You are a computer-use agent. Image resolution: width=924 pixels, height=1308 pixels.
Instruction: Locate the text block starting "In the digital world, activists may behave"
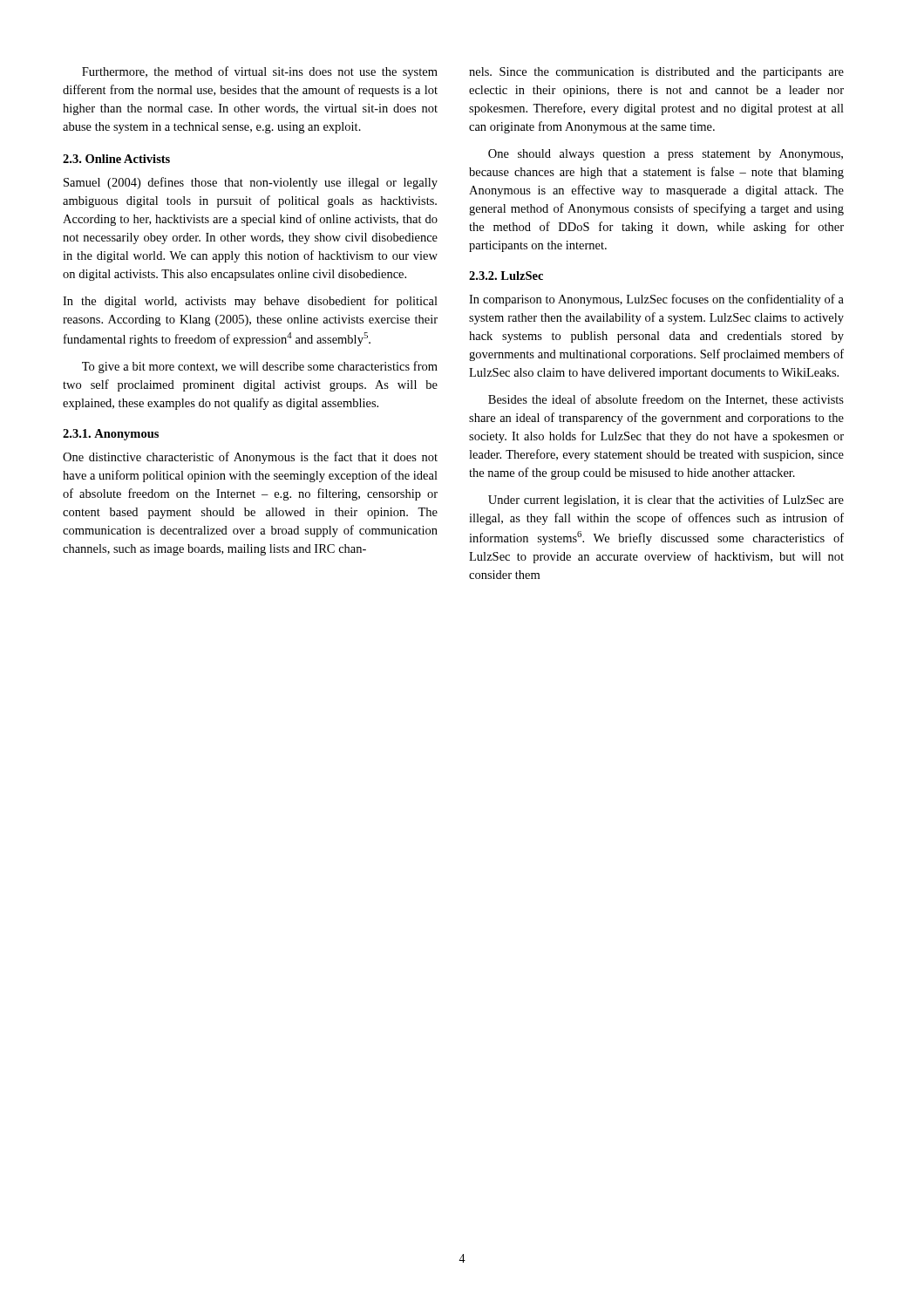[x=250, y=321]
